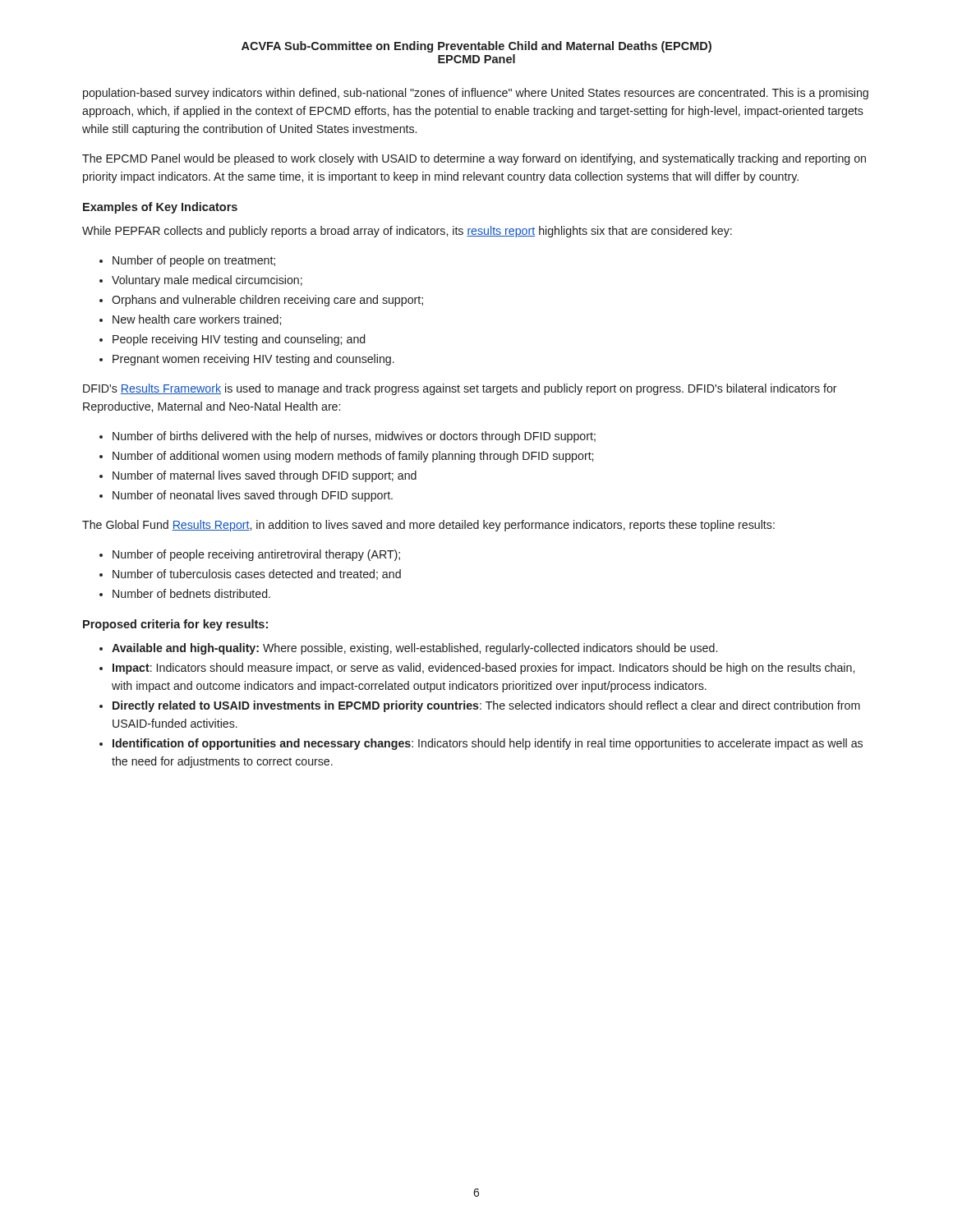Image resolution: width=953 pixels, height=1232 pixels.
Task: Navigate to the element starting "Number of tuberculosis cases detected and treated; and"
Action: pyautogui.click(x=257, y=574)
